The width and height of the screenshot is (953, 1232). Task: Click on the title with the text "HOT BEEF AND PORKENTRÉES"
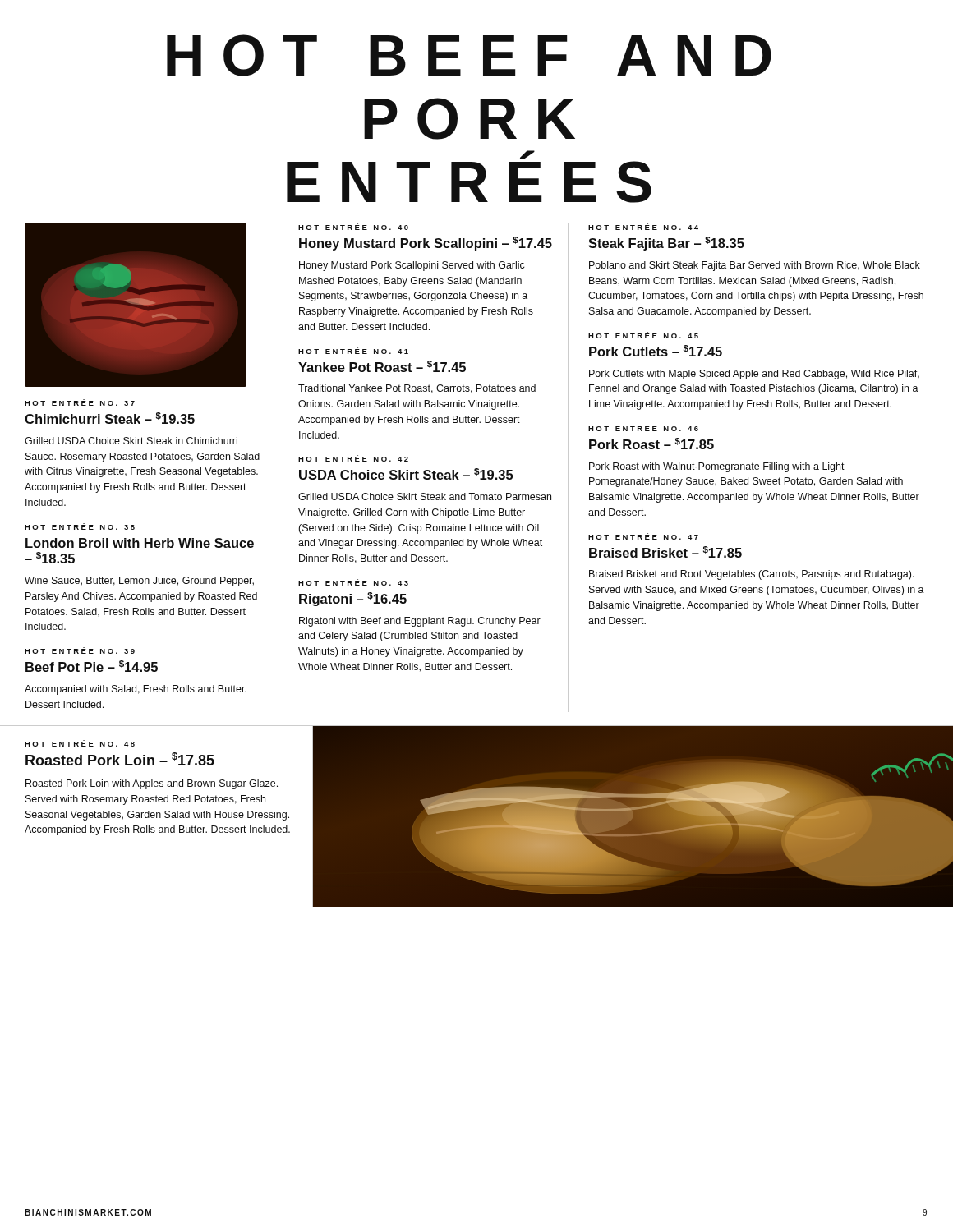(476, 119)
